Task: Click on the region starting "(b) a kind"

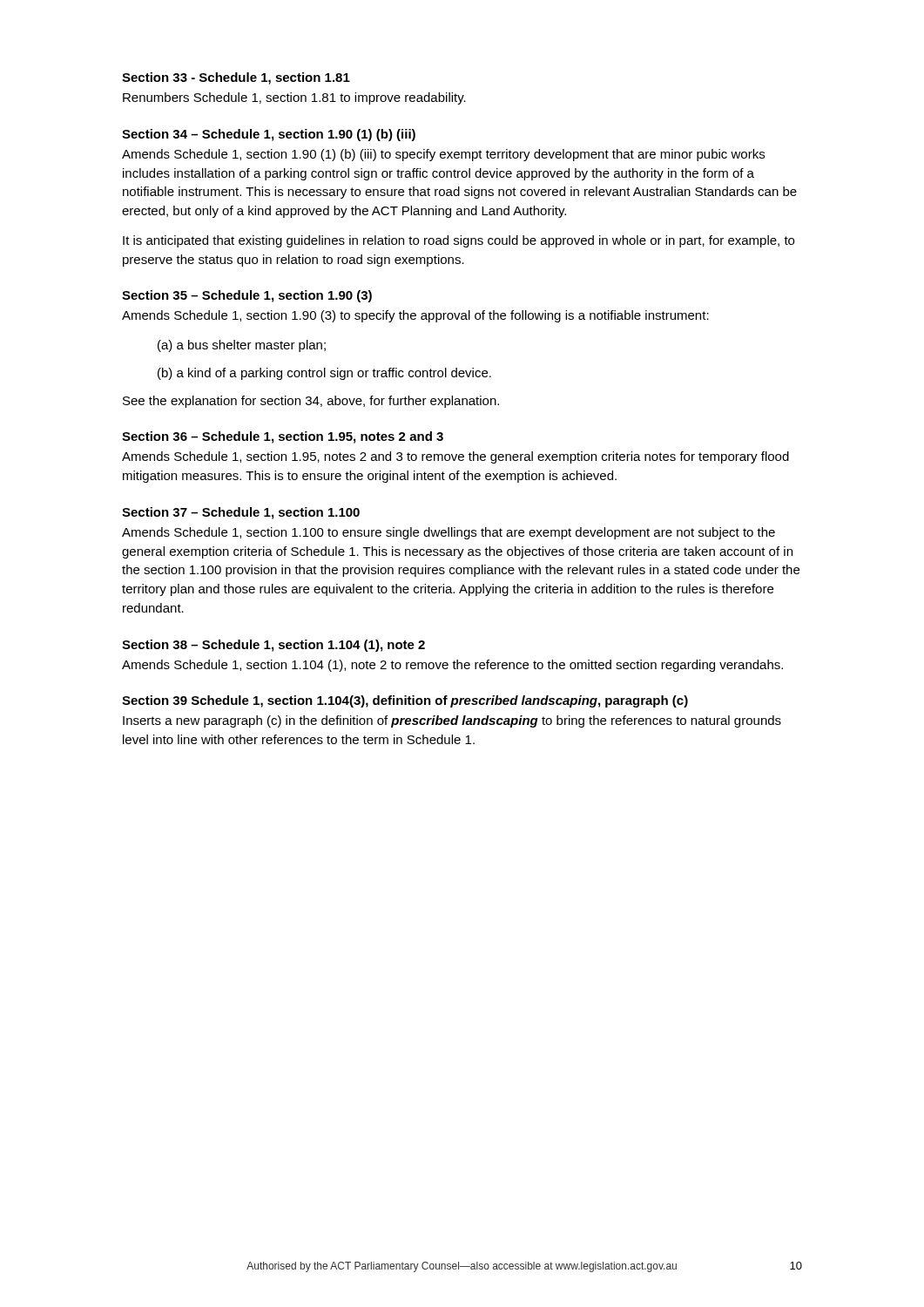Action: point(324,372)
